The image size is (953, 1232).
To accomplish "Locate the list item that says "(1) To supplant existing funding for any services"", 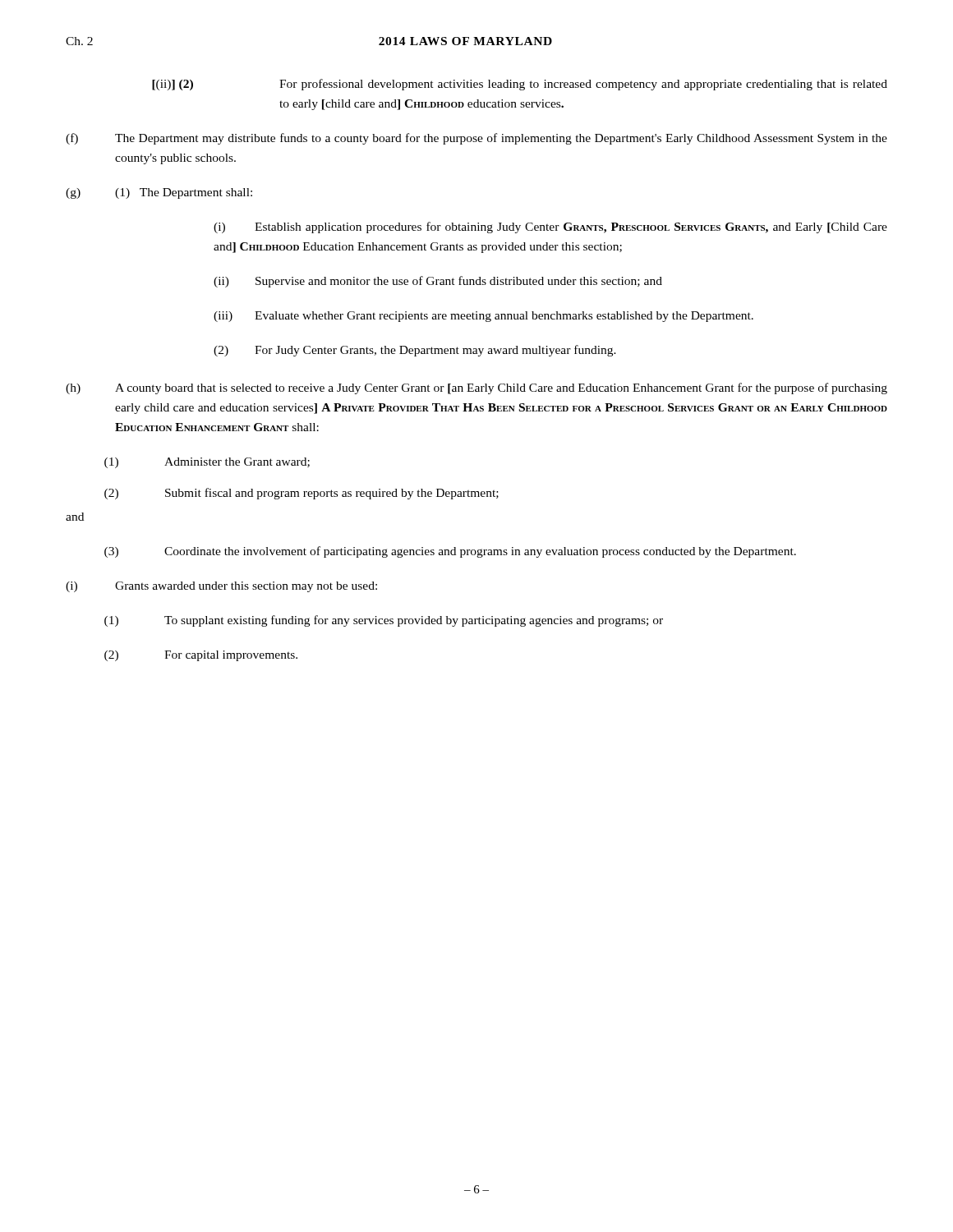I will (x=476, y=620).
